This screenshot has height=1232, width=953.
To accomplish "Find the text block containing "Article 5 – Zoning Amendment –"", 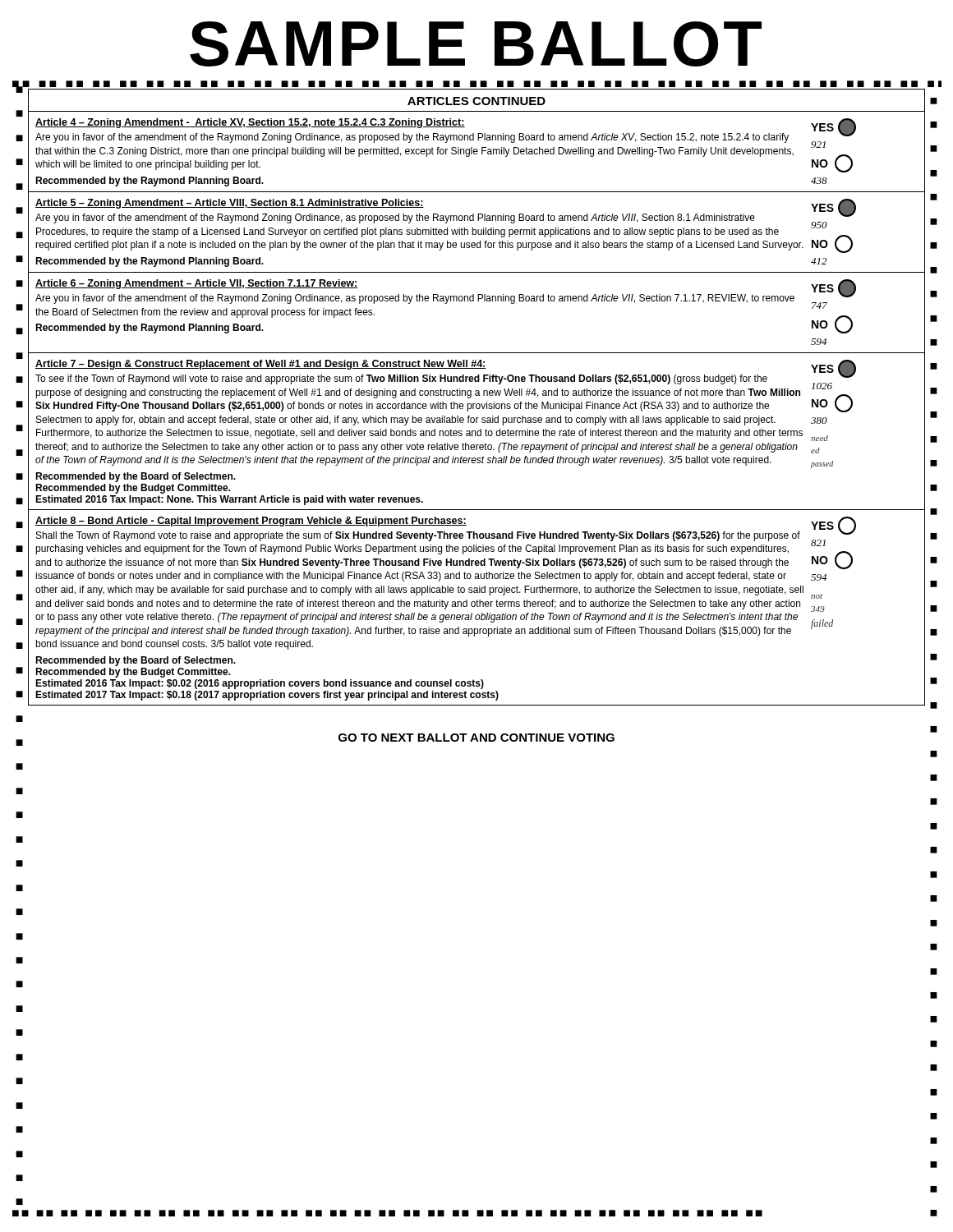I will tap(476, 232).
